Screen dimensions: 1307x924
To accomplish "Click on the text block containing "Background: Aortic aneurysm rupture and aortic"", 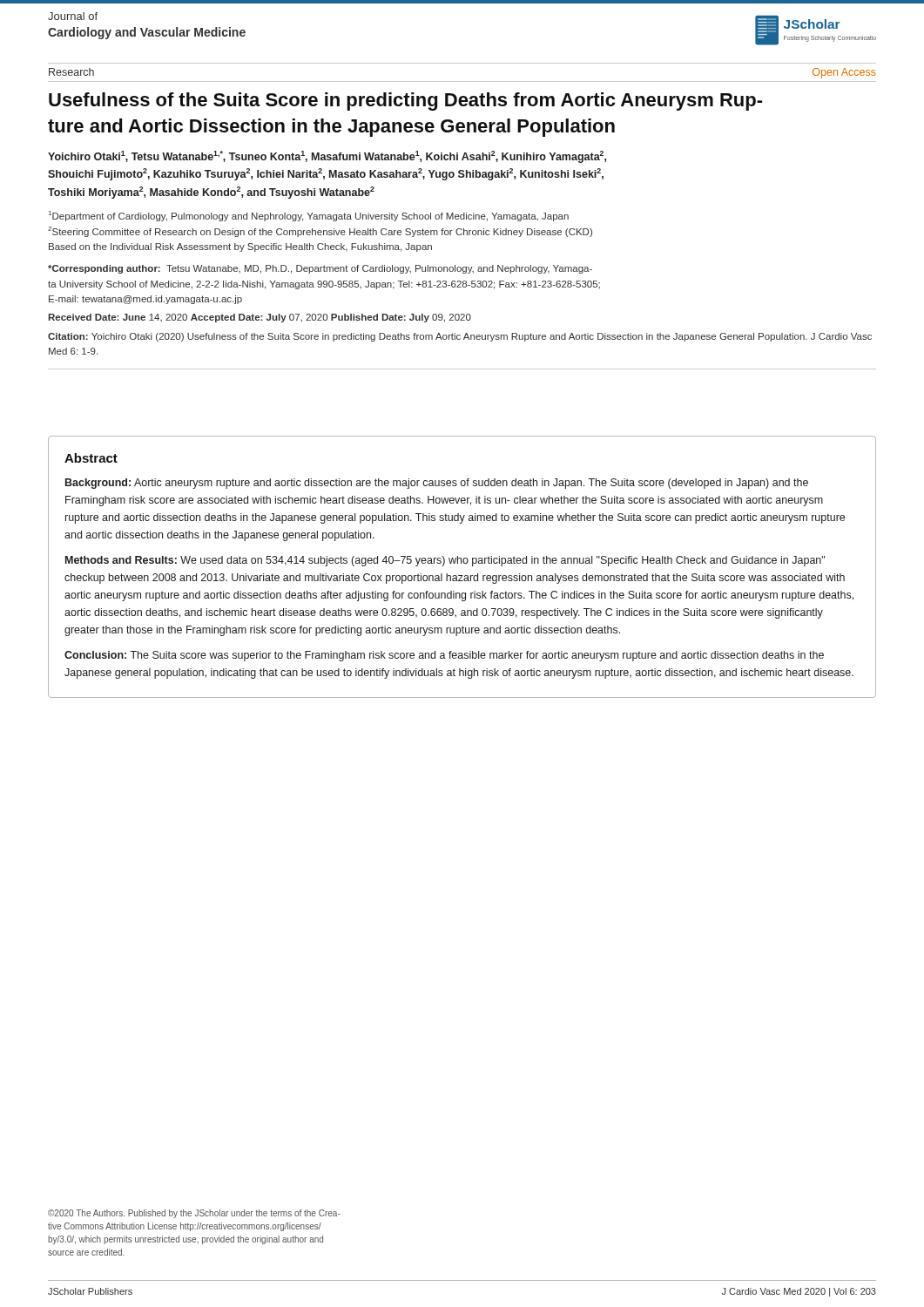I will tap(455, 509).
